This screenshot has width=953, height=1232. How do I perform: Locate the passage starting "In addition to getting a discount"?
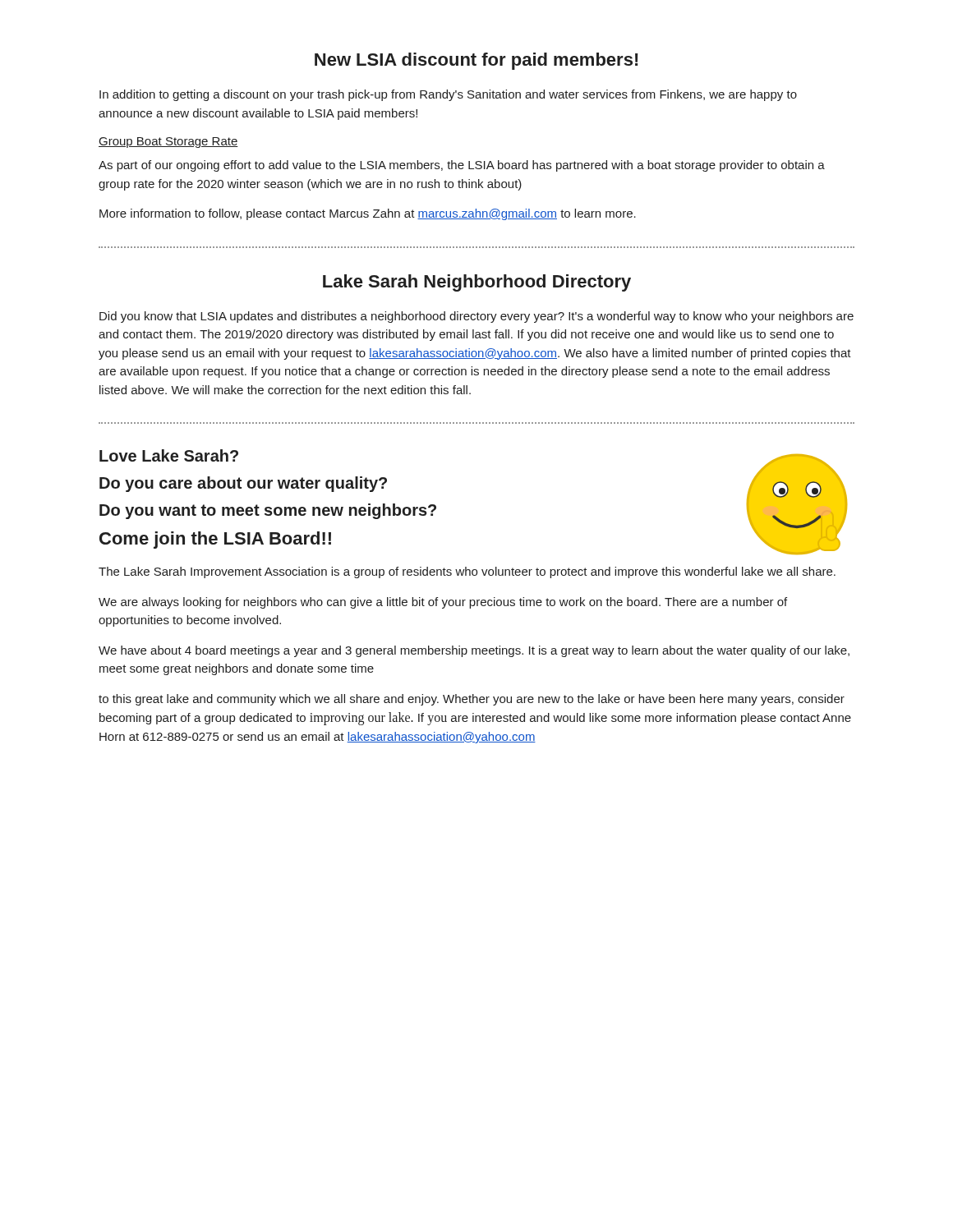coord(448,103)
